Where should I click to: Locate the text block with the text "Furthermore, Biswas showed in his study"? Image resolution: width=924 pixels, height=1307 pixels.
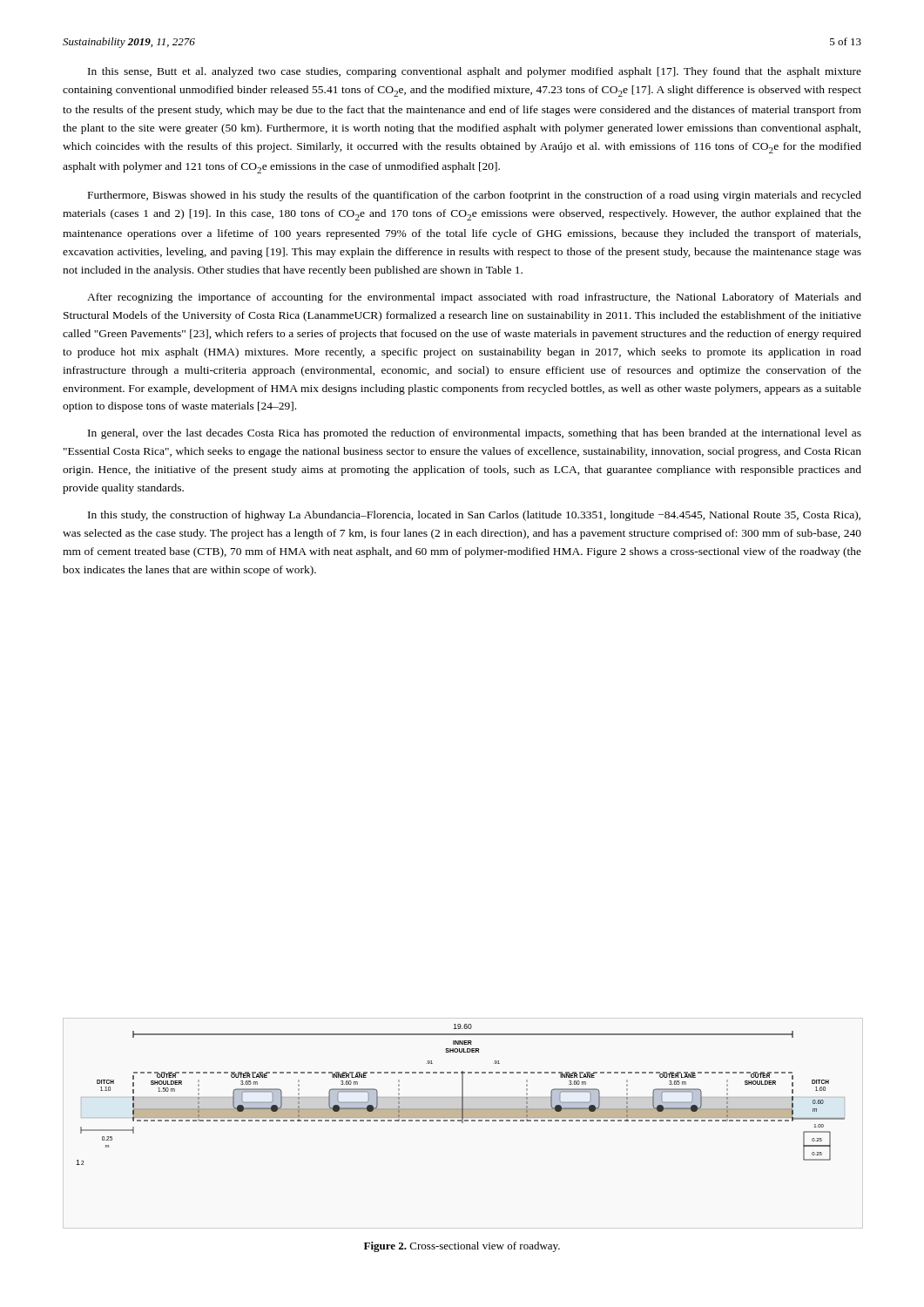coord(462,232)
